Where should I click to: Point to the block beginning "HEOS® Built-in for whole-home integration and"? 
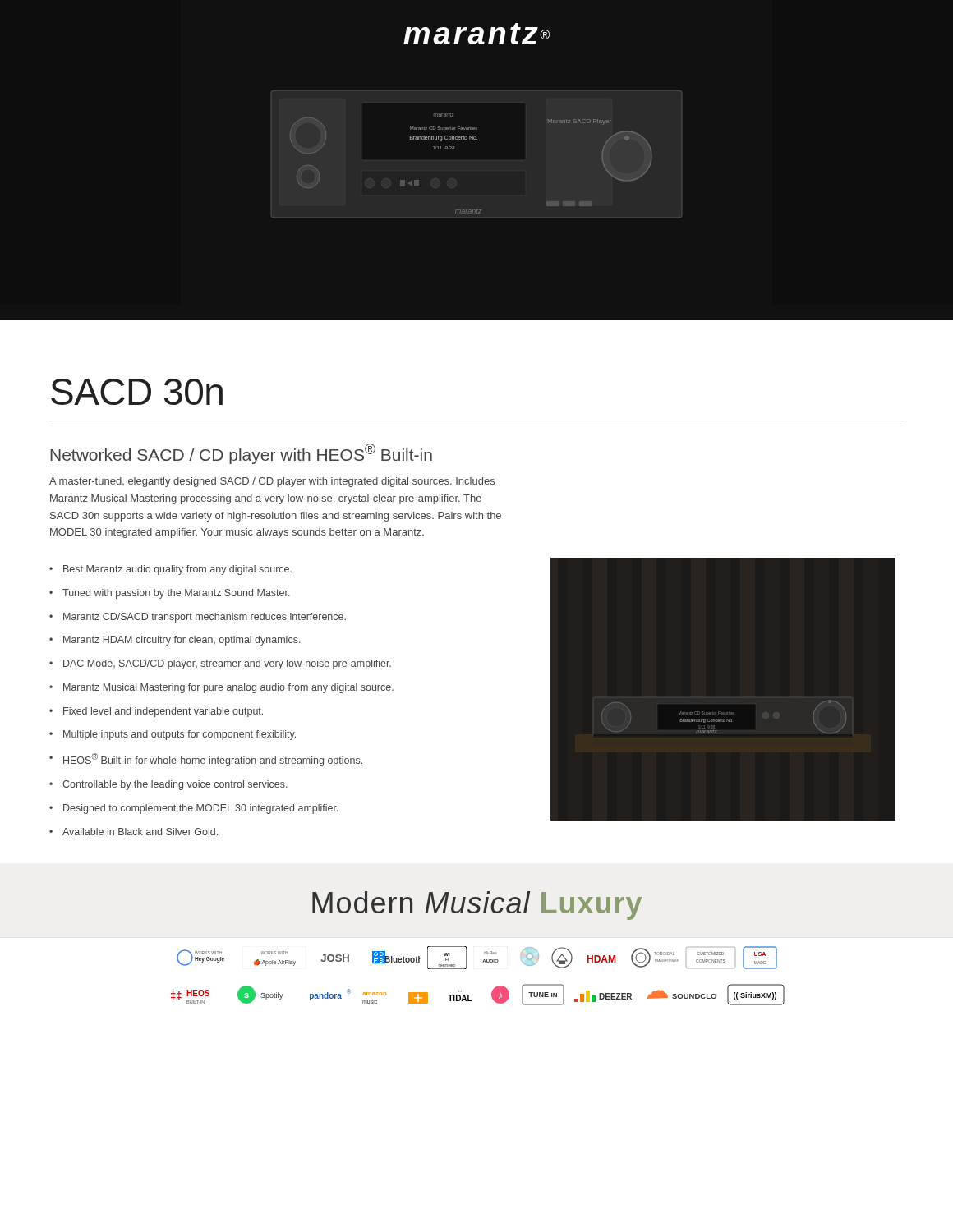[x=213, y=760]
